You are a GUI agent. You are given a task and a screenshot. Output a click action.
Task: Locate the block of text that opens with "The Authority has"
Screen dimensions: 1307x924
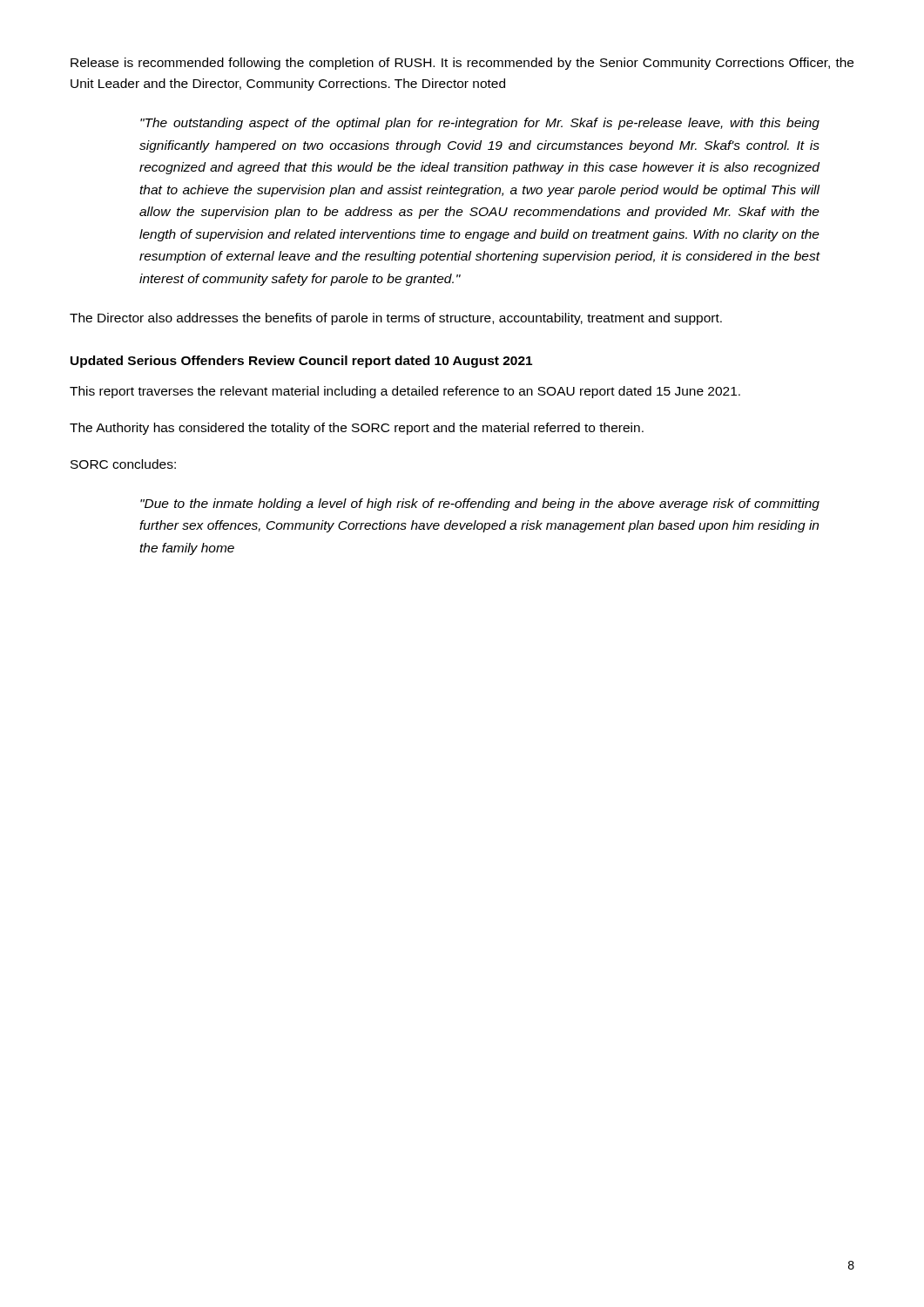click(x=357, y=427)
